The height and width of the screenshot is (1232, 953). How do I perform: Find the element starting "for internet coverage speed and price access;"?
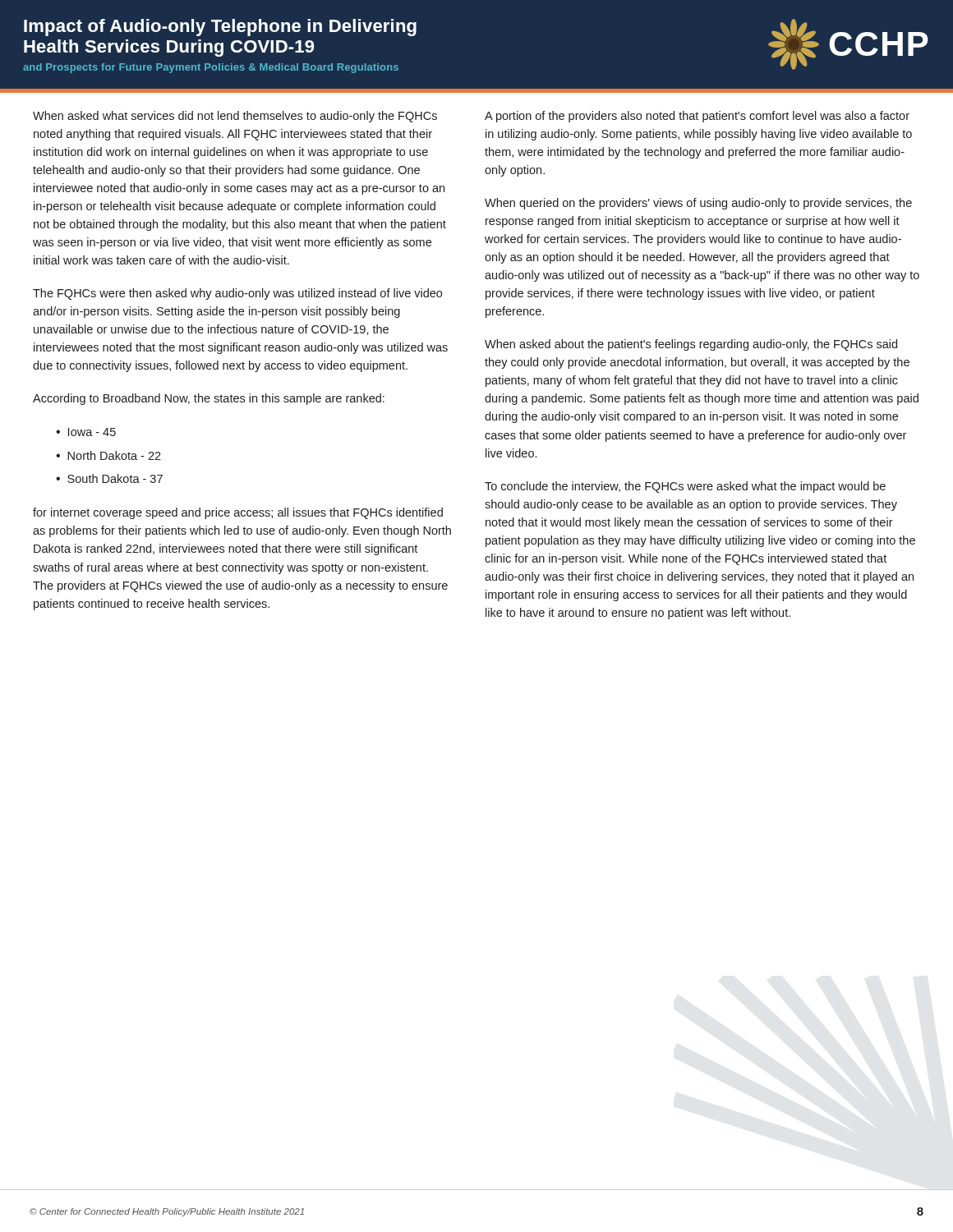click(x=242, y=558)
